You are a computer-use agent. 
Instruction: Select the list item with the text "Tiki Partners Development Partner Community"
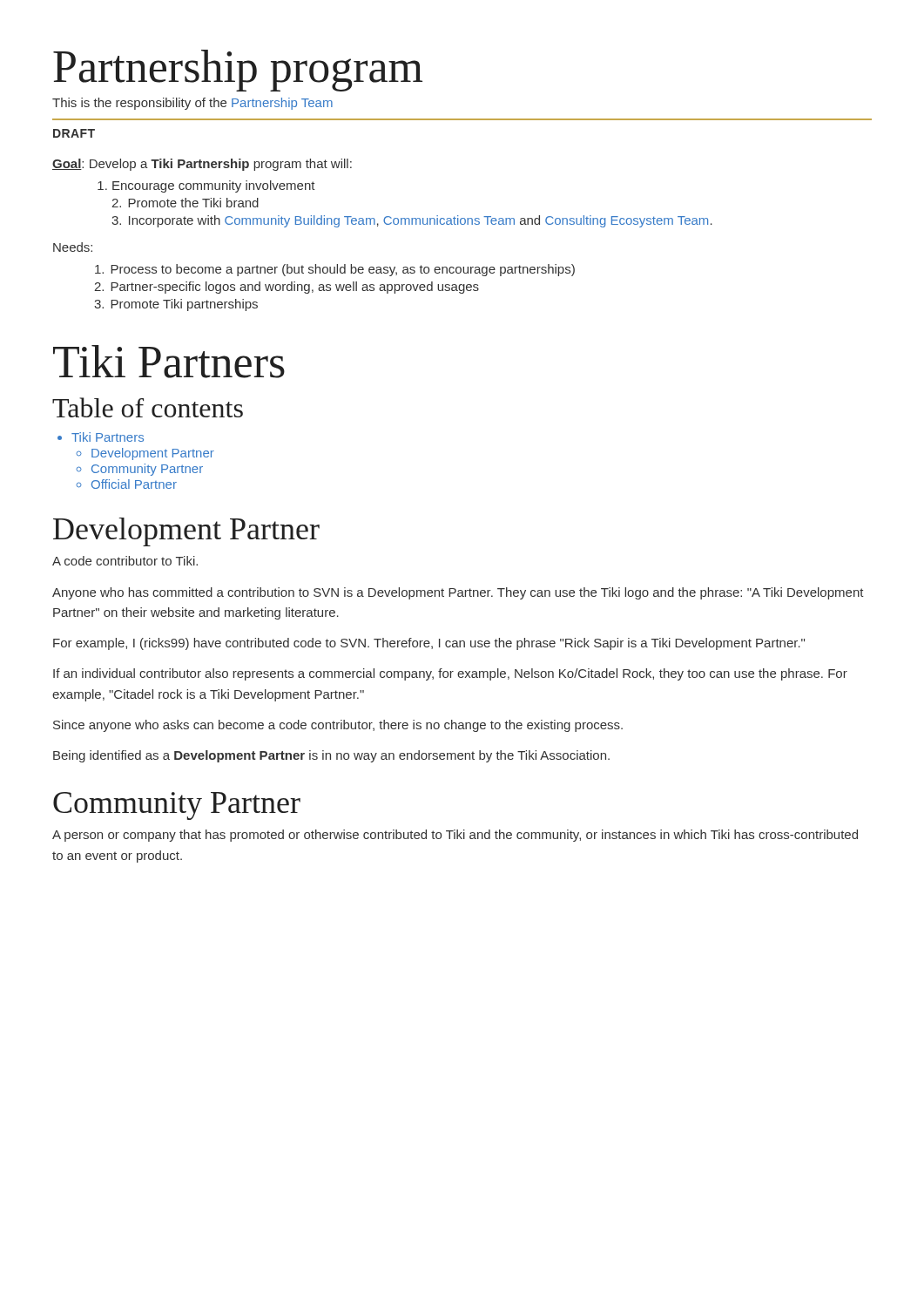point(108,437)
